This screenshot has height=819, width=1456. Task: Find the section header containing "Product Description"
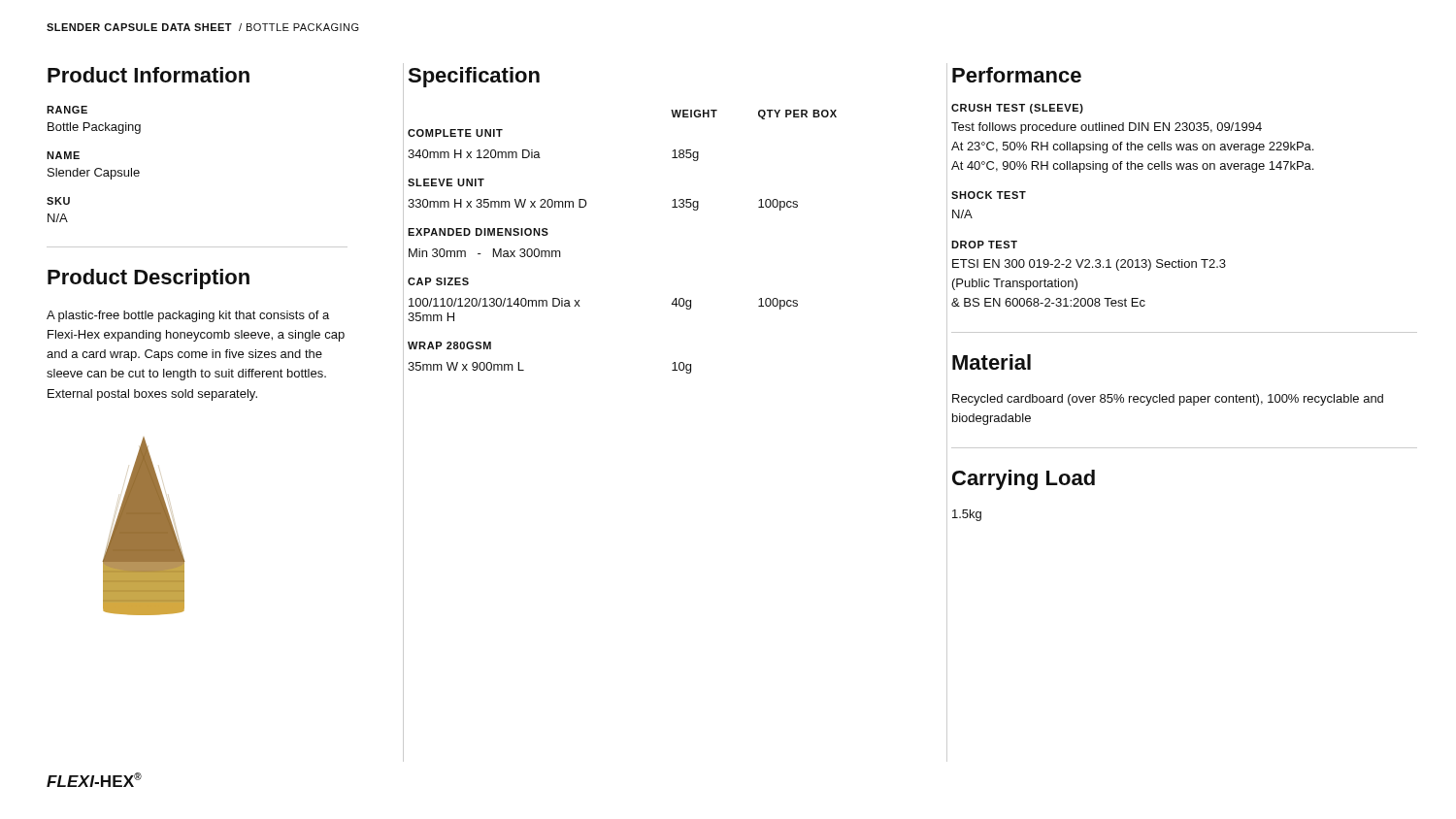click(x=197, y=278)
